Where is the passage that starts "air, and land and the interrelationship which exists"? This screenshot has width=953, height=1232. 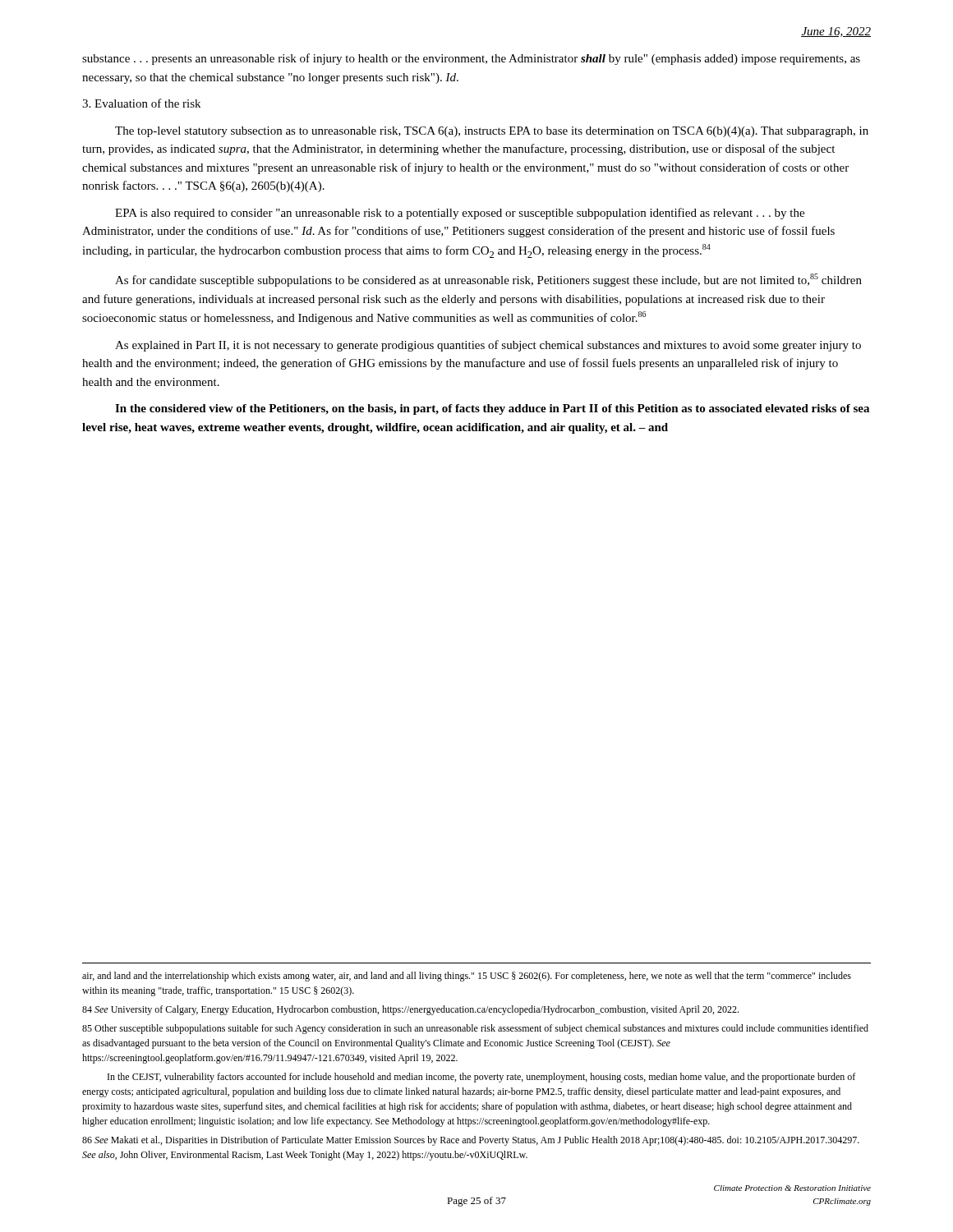[x=476, y=1065]
